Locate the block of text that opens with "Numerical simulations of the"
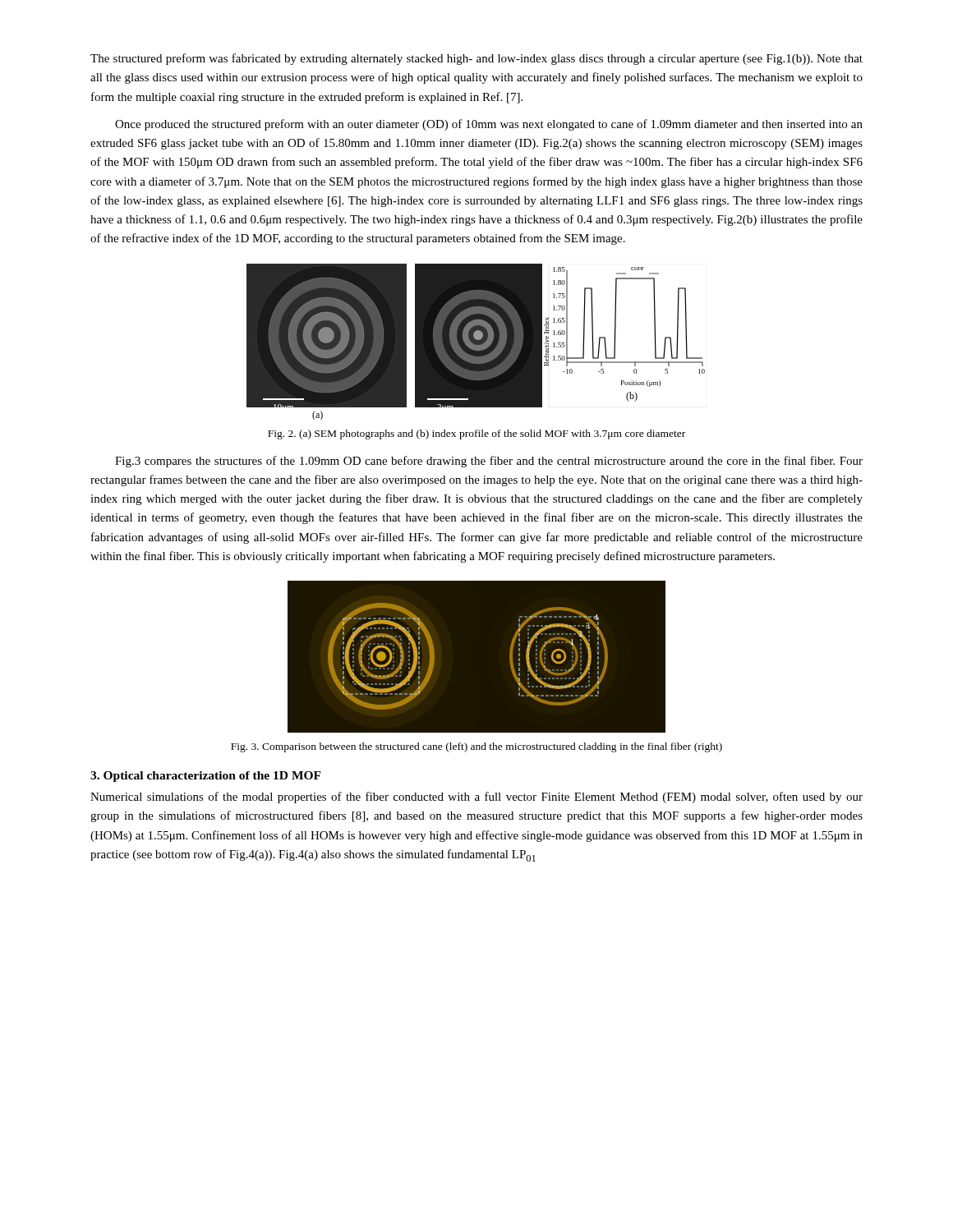This screenshot has height=1232, width=953. click(476, 827)
